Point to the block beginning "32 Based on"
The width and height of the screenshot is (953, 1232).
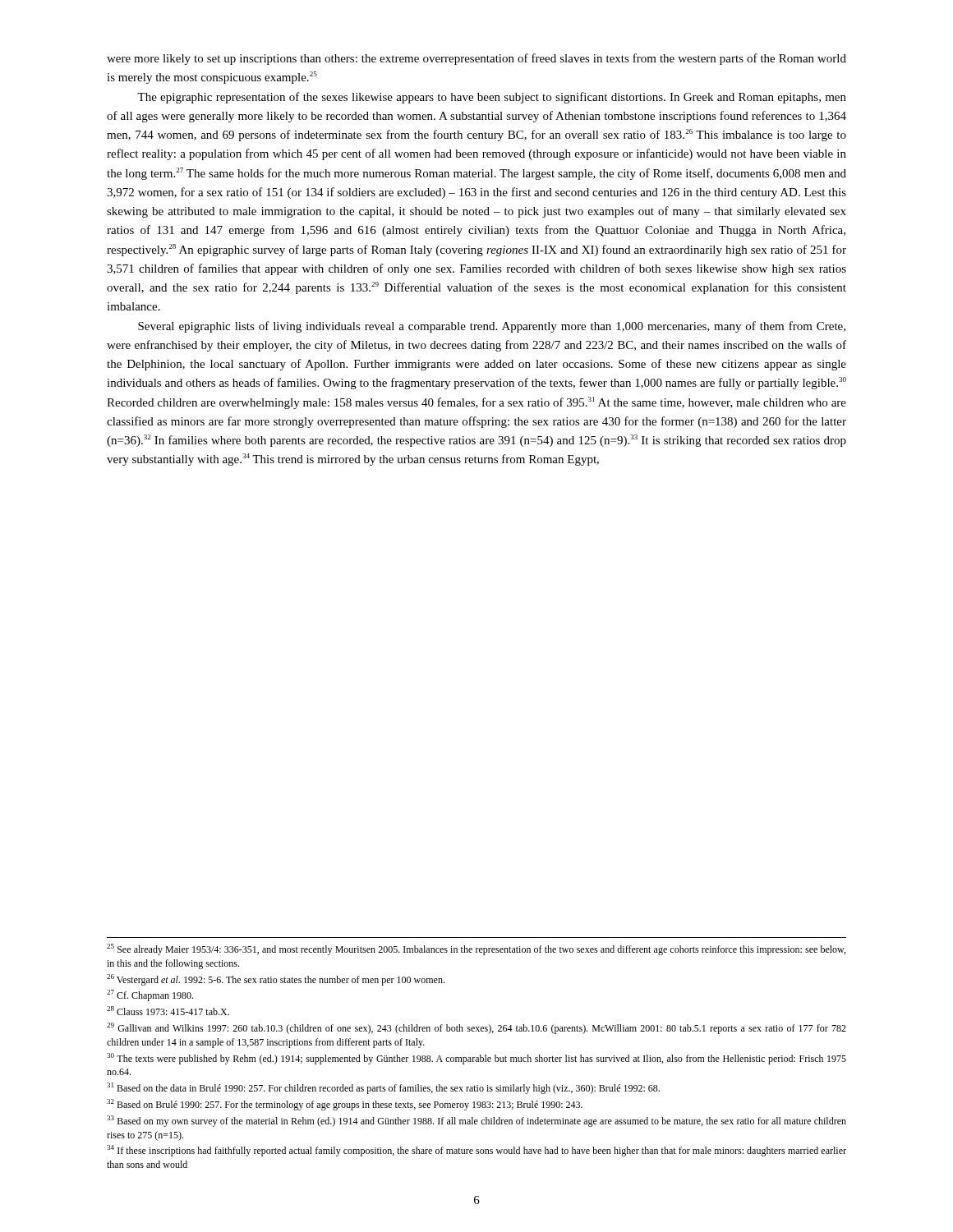(345, 1104)
